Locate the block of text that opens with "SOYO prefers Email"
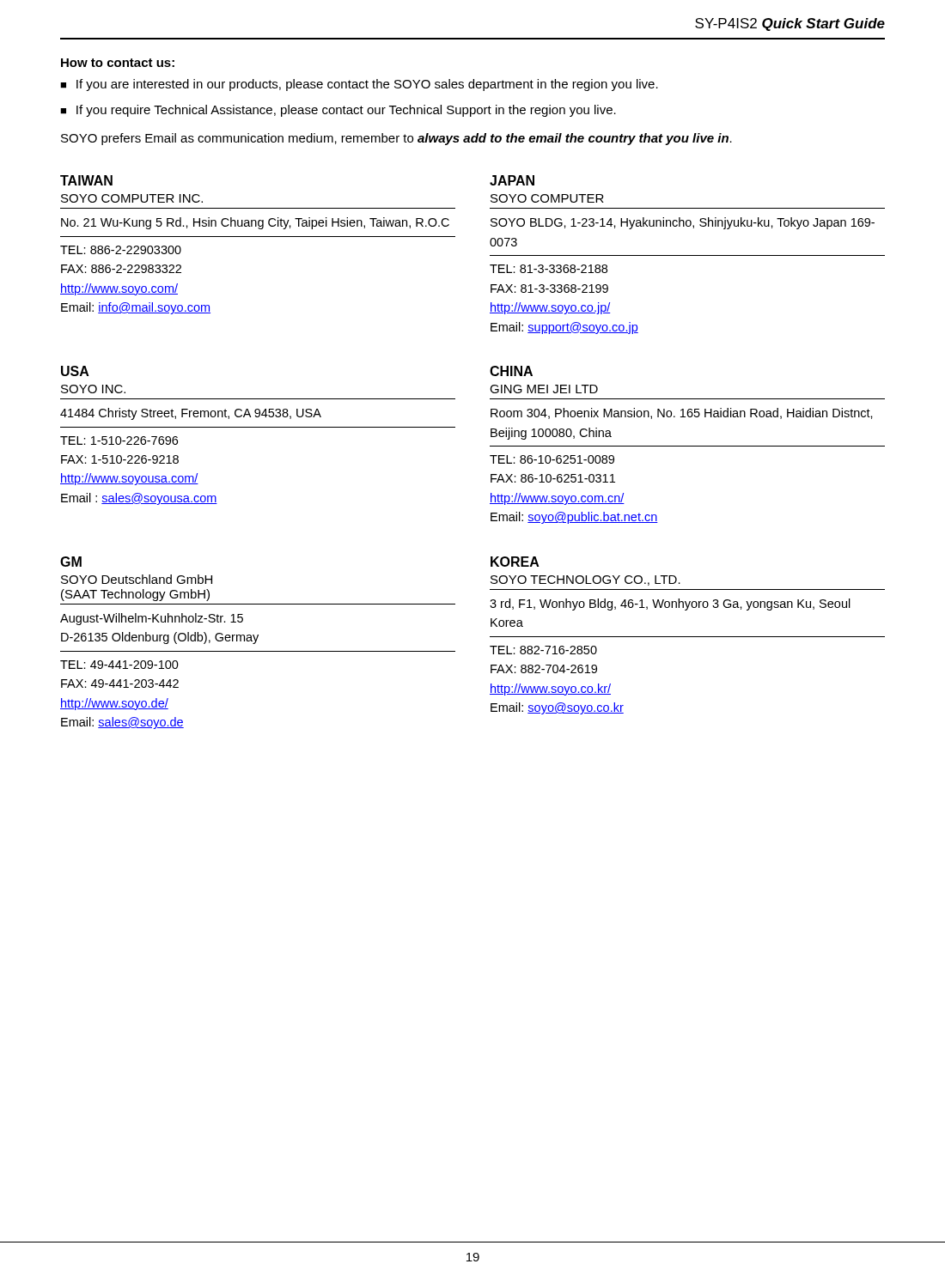This screenshot has height=1288, width=945. point(396,138)
